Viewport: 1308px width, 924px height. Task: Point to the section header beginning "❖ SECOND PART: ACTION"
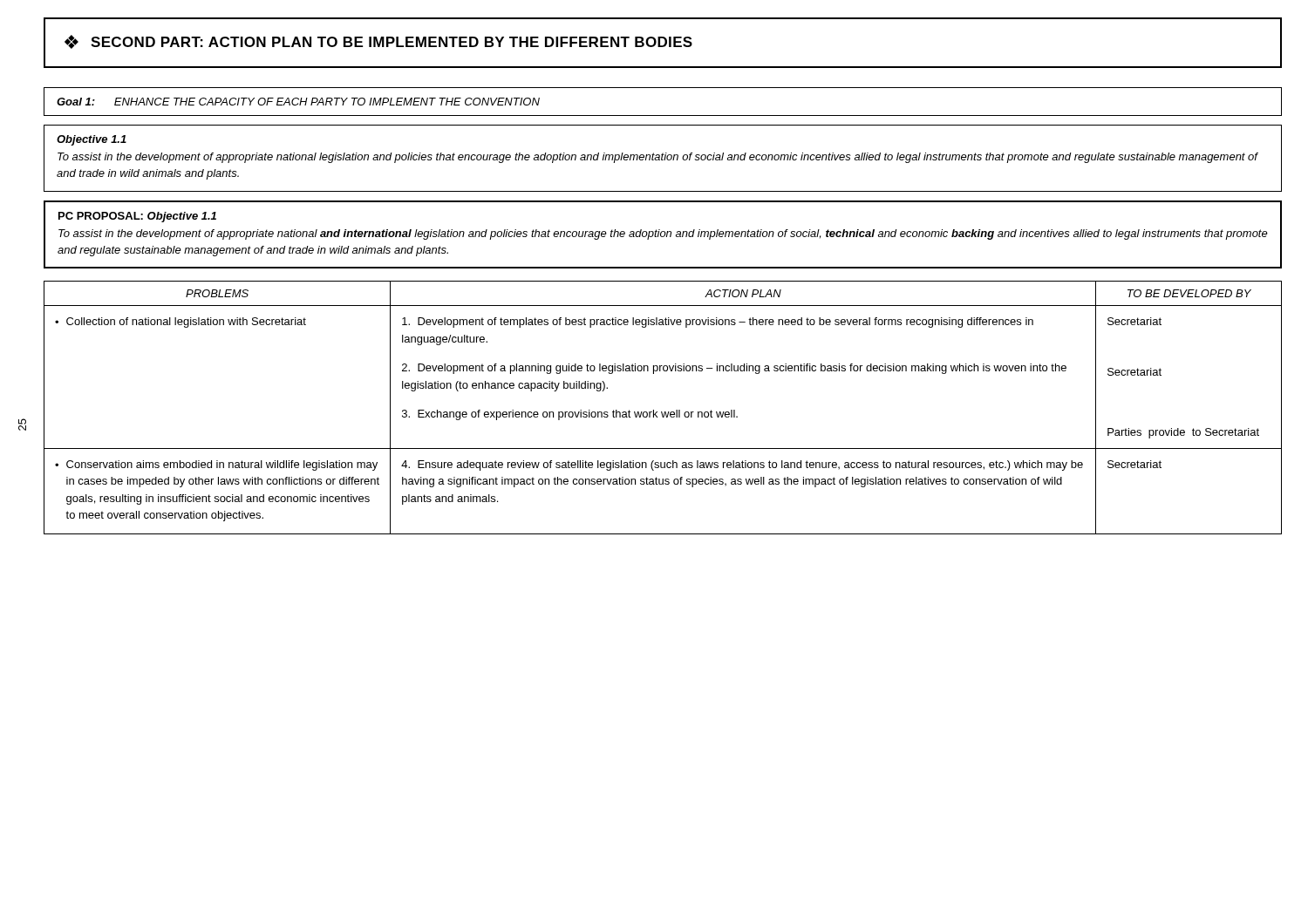(378, 43)
